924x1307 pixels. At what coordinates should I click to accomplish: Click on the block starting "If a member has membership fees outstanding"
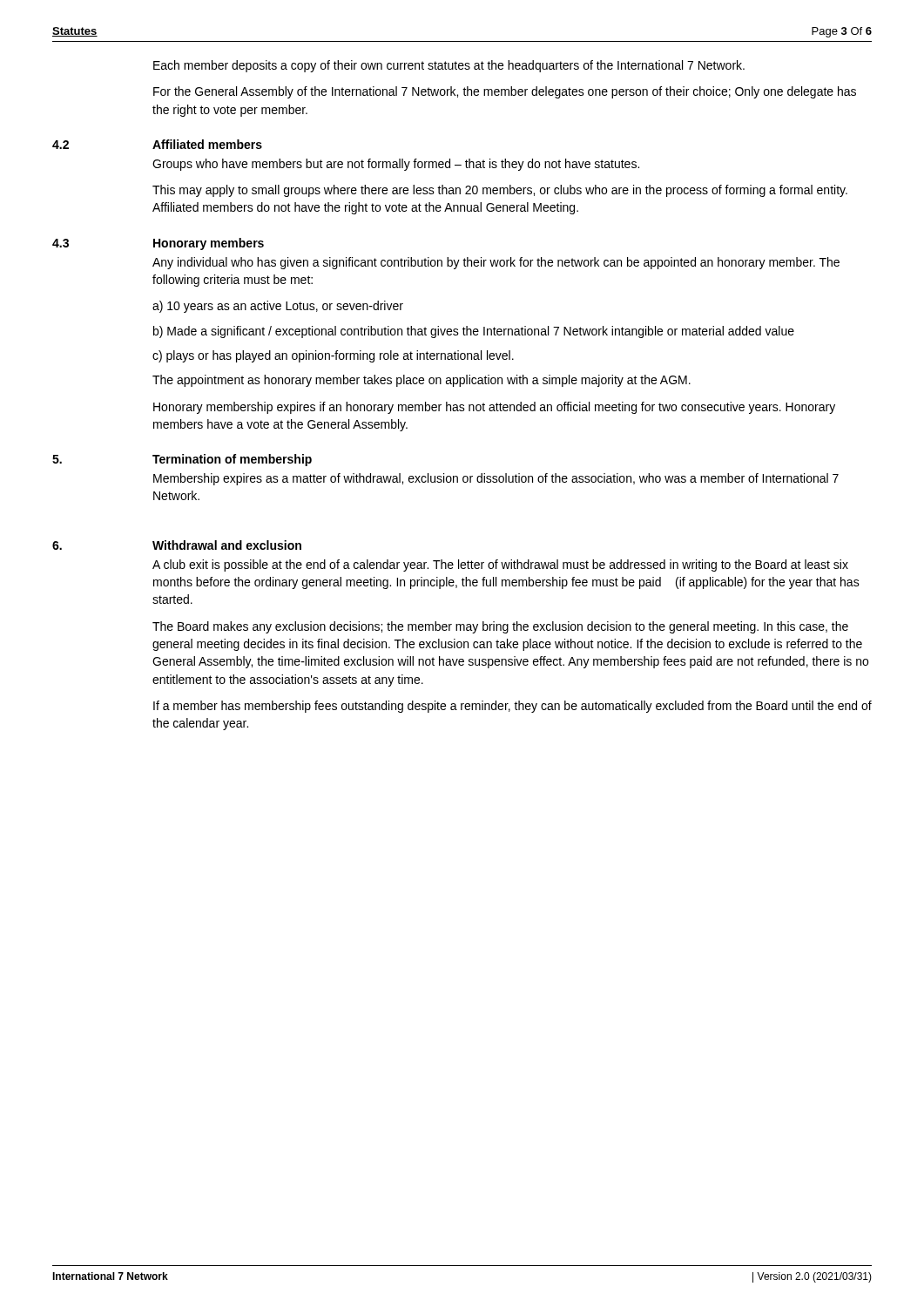tap(512, 715)
